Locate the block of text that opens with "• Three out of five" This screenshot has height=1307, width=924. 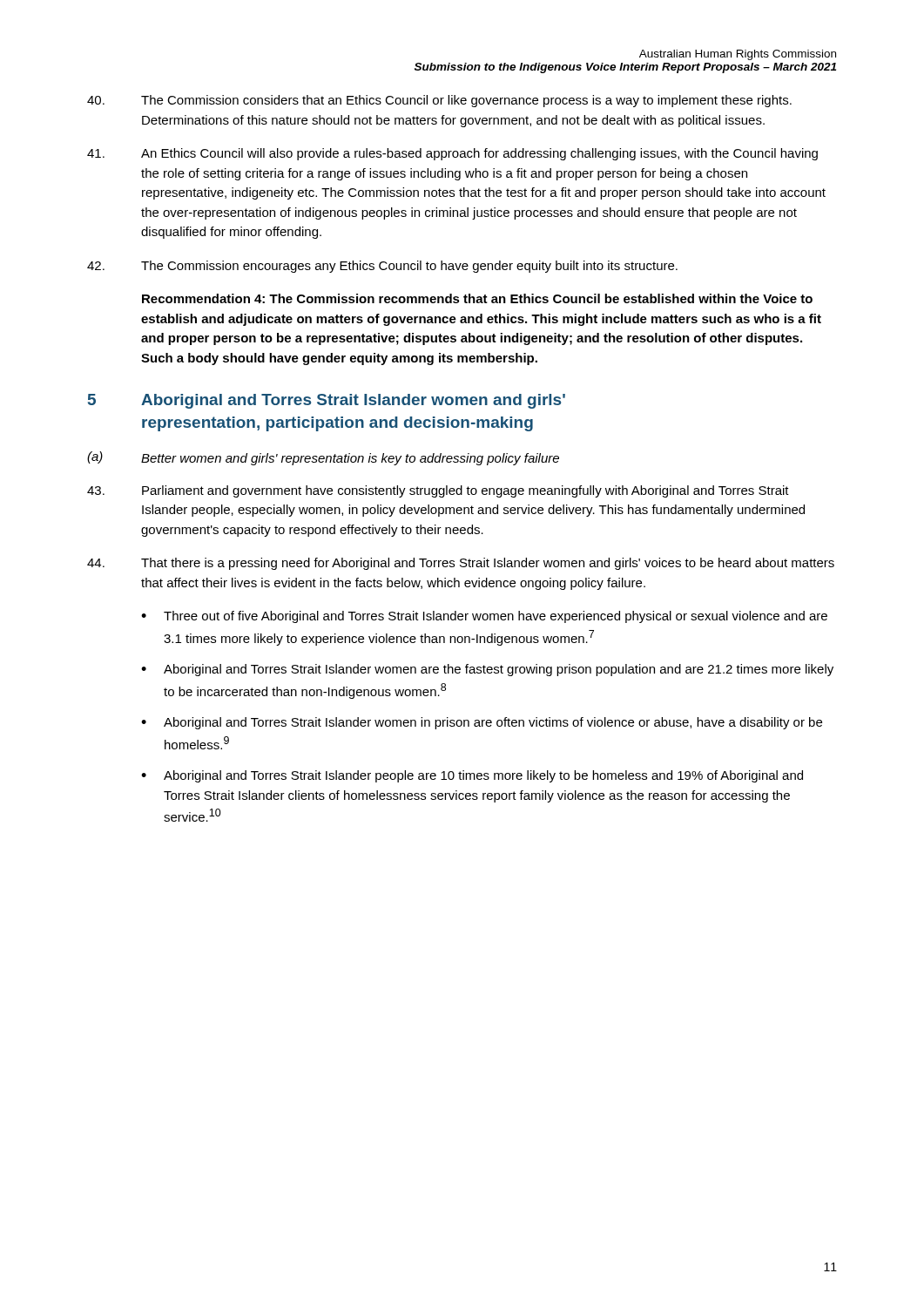(489, 628)
